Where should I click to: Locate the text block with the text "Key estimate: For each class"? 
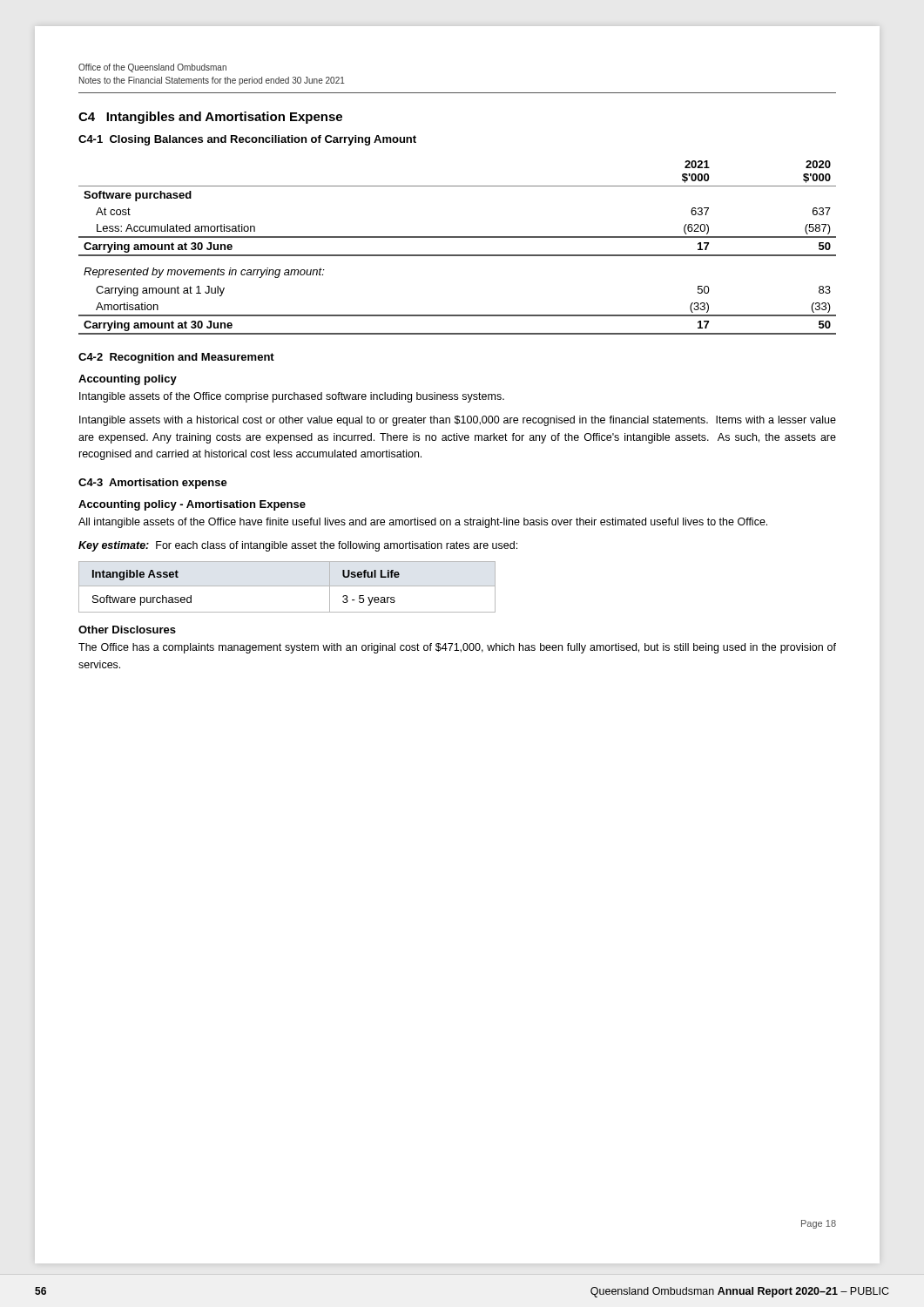pyautogui.click(x=298, y=545)
